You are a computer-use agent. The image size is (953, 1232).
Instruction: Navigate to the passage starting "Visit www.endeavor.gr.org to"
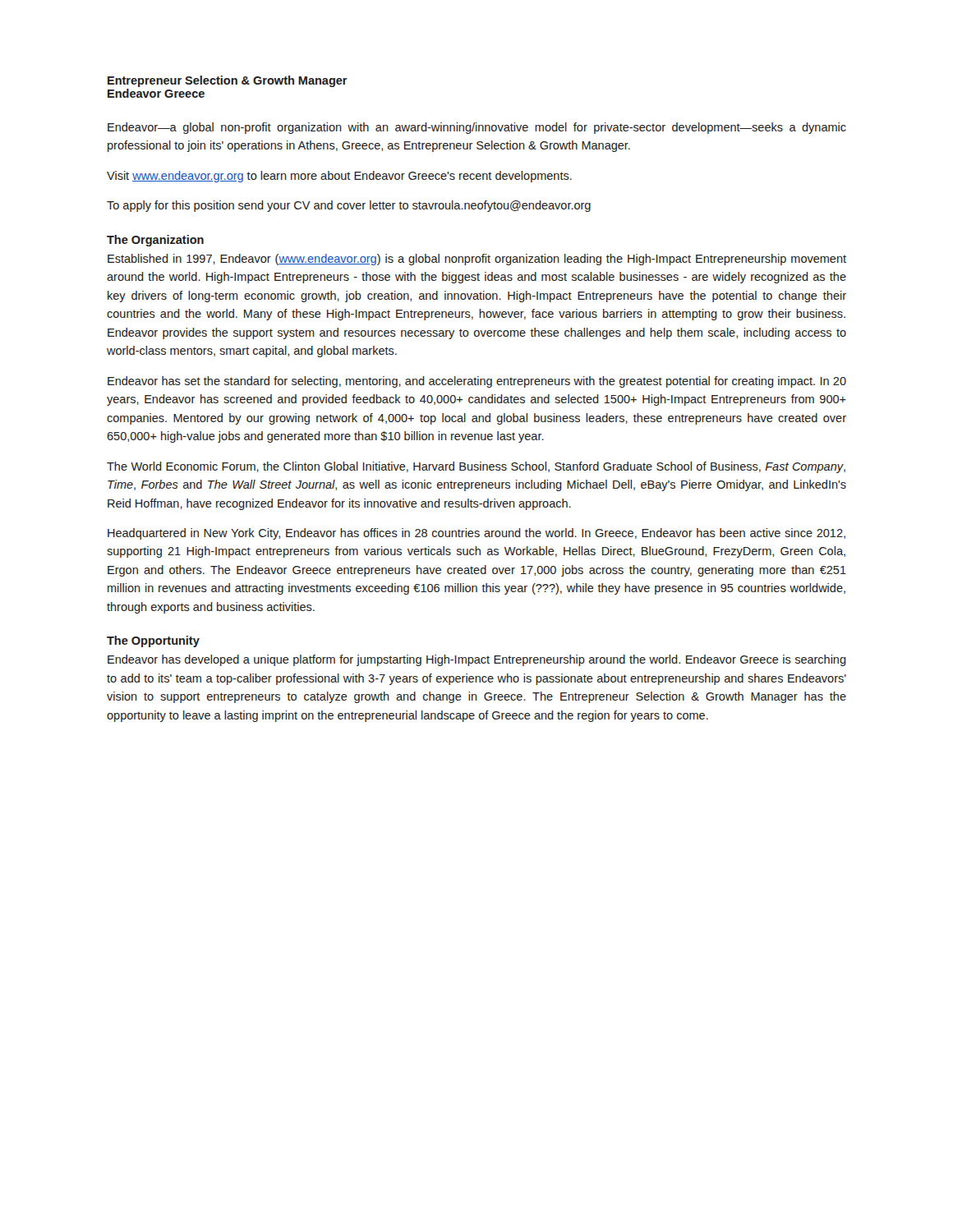pyautogui.click(x=476, y=176)
